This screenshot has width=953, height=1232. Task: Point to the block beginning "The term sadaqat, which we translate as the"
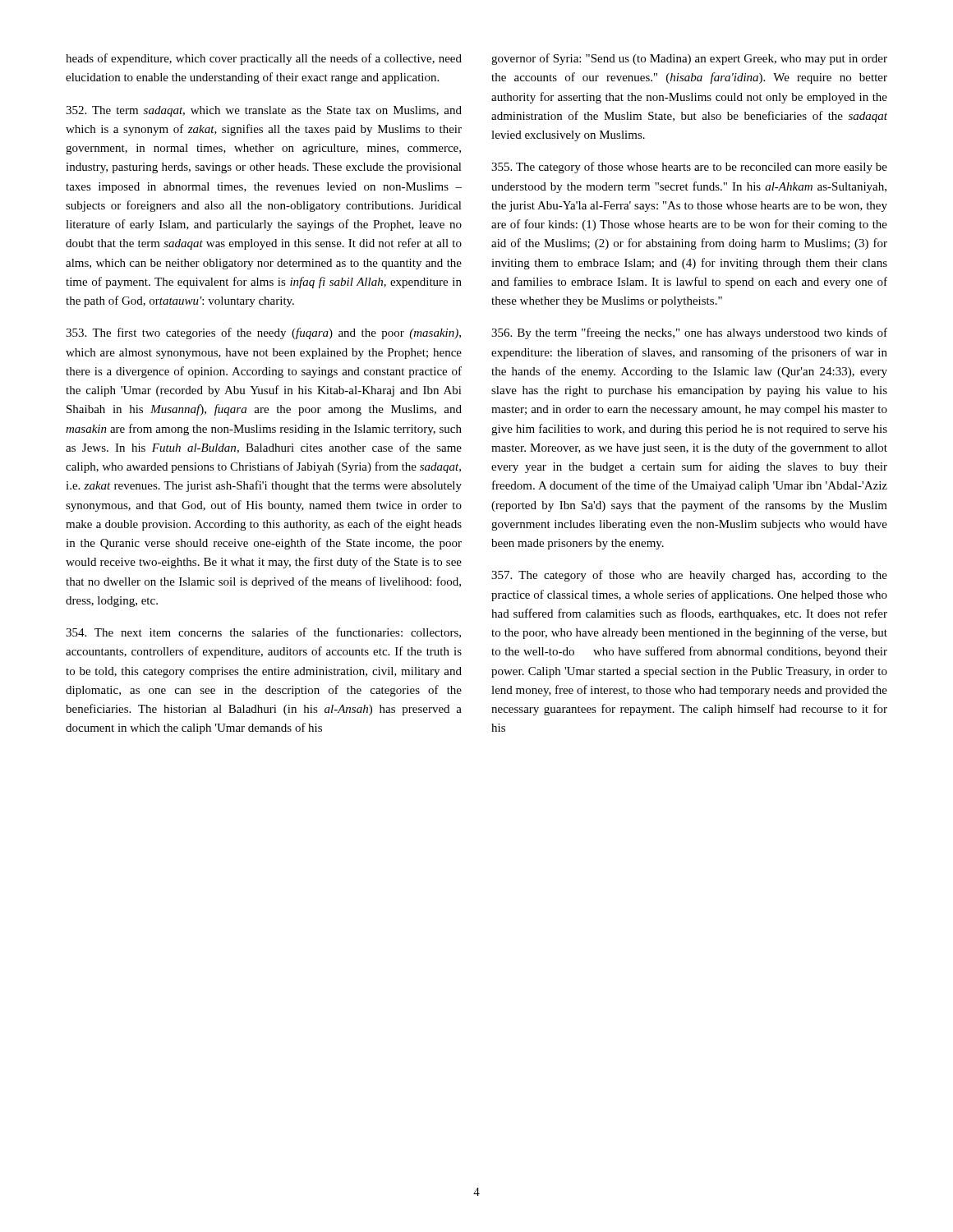coord(264,205)
